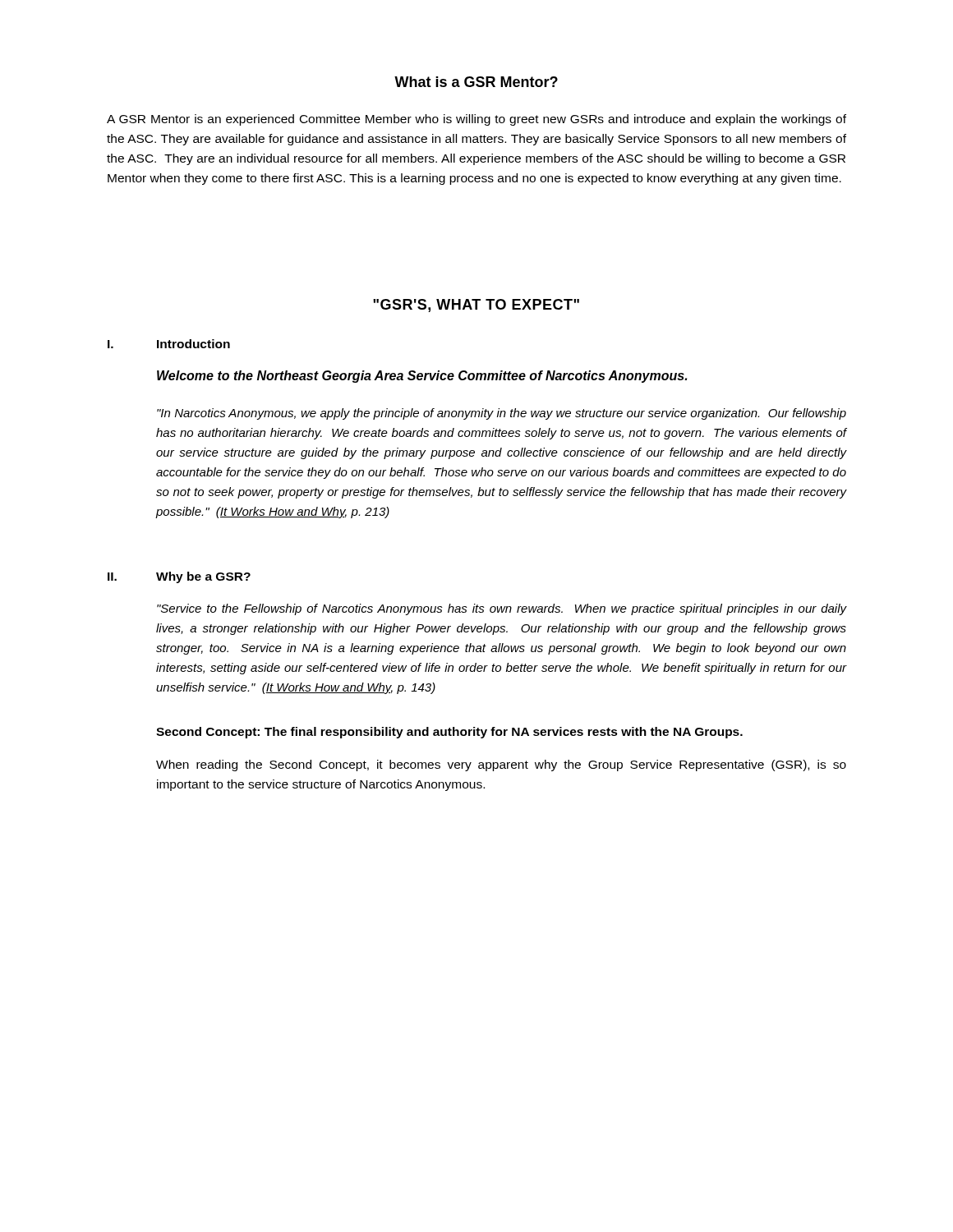Image resolution: width=953 pixels, height=1232 pixels.
Task: Click on the region starting "Welcome to the Northeast Georgia Area Service"
Action: (x=422, y=376)
